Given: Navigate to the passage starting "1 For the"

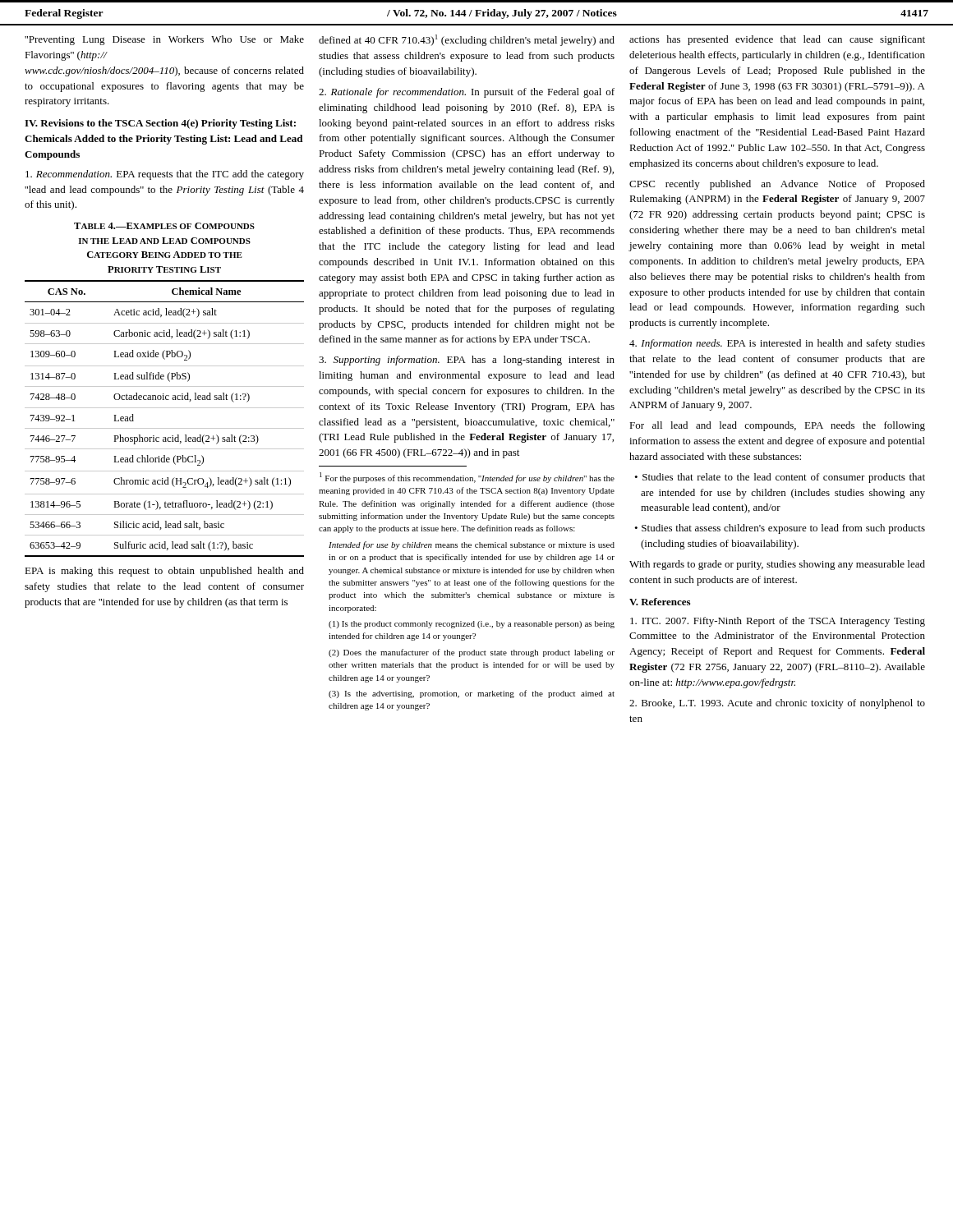Looking at the screenshot, I should point(467,591).
